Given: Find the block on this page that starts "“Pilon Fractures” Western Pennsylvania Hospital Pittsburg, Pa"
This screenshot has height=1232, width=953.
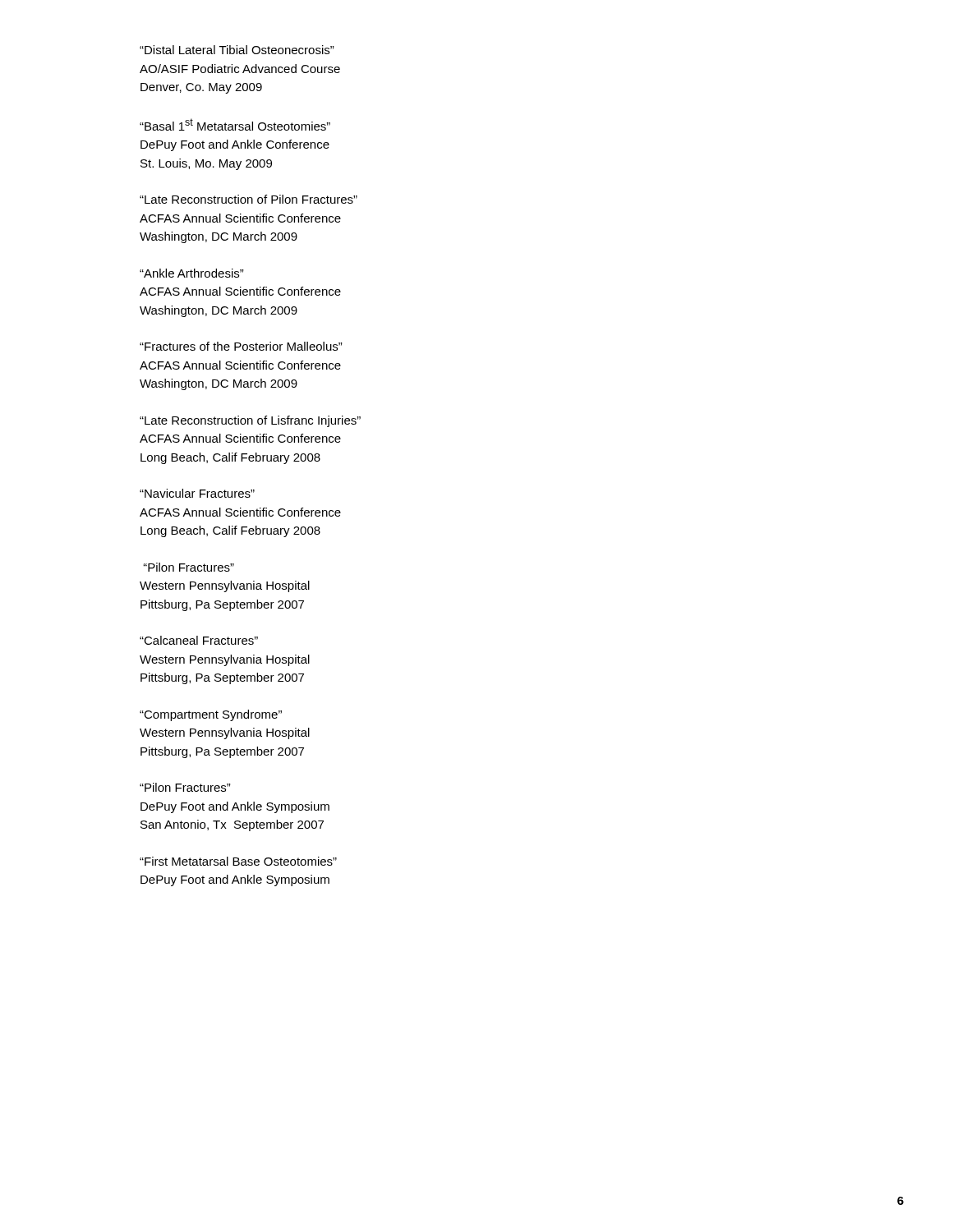Looking at the screenshot, I should point(225,585).
